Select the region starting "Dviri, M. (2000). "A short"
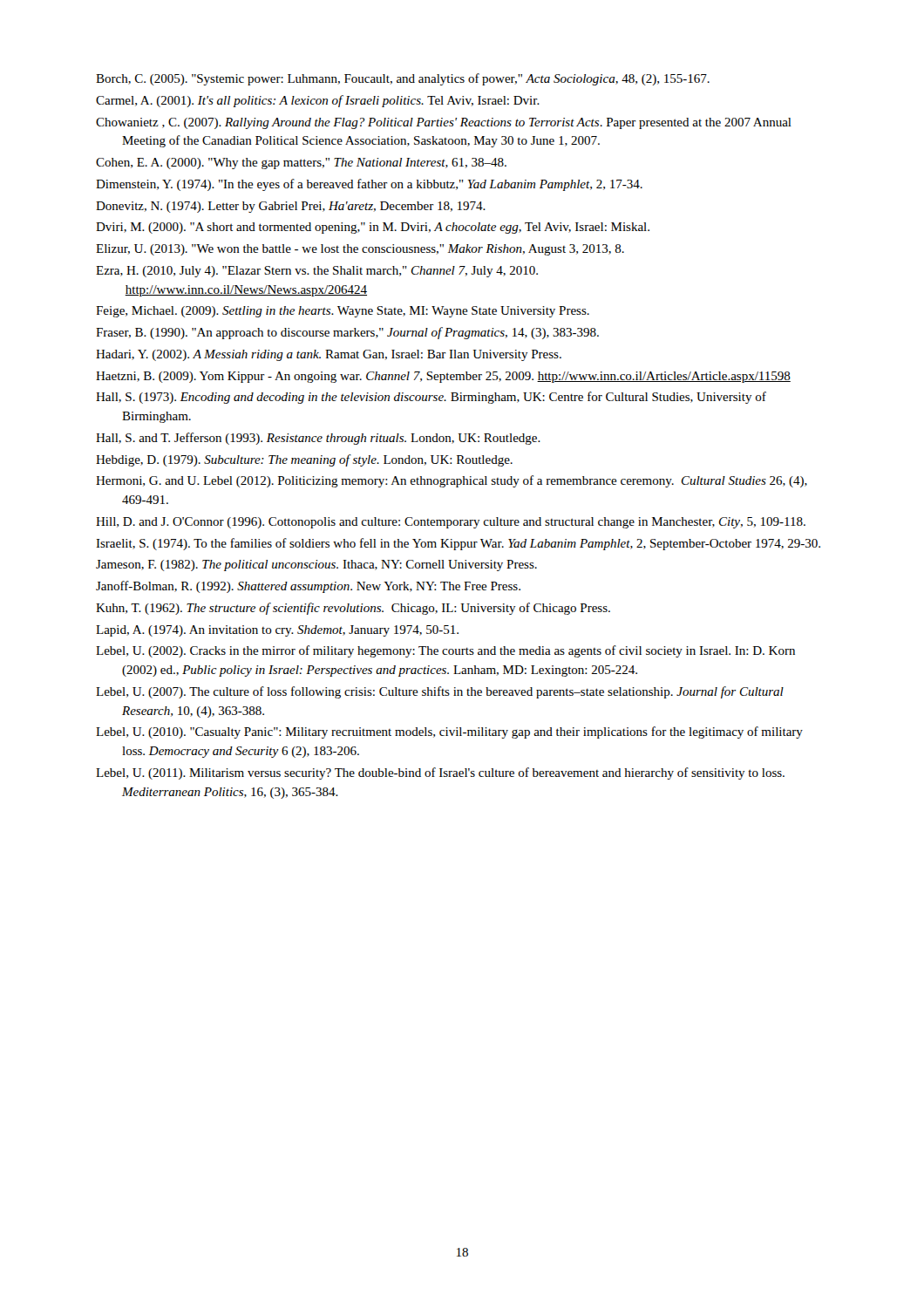This screenshot has height=1308, width=924. [x=373, y=227]
